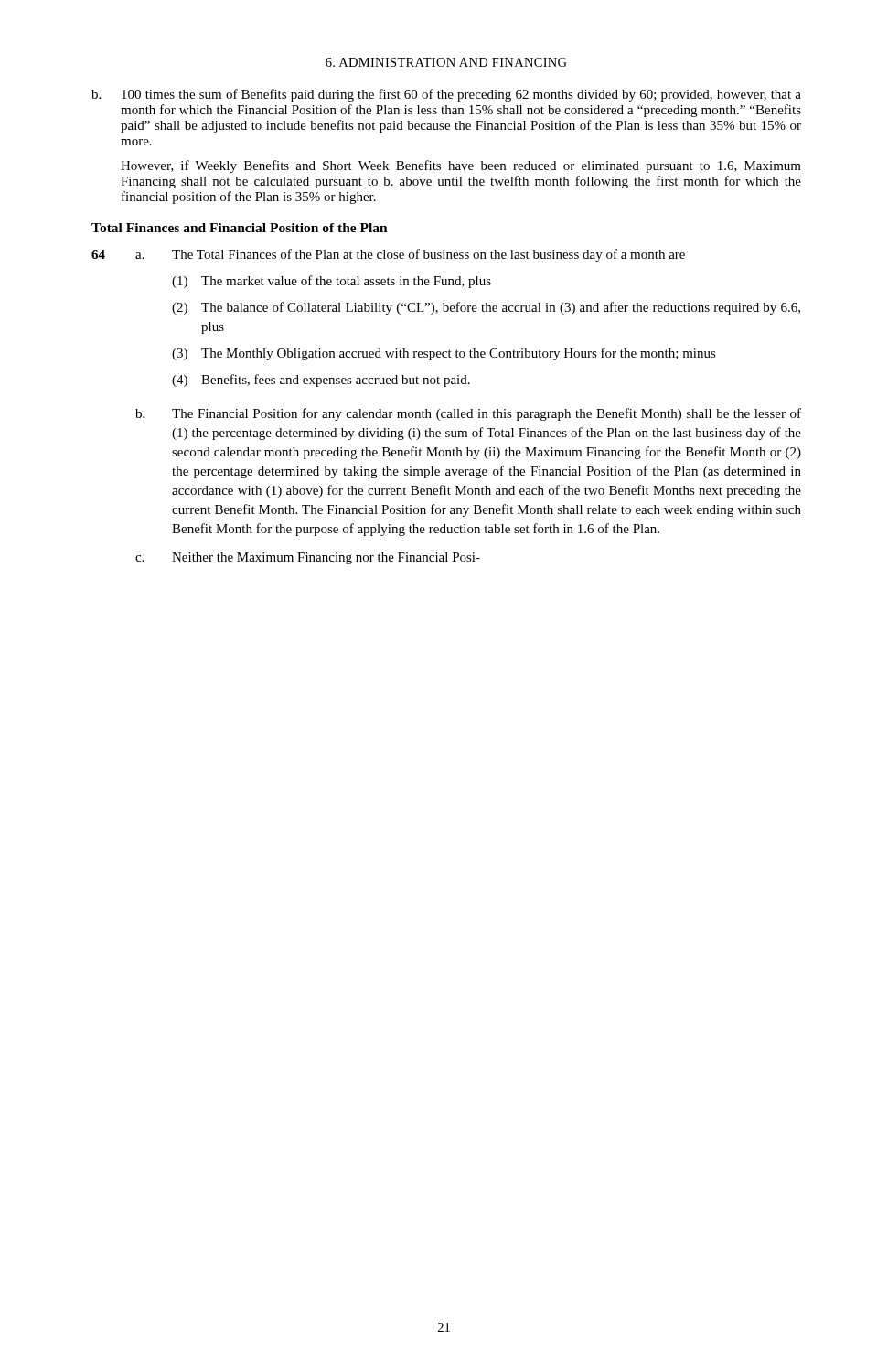888x1372 pixels.
Task: Select the passage starting "c. Neither the Maximum Financing nor the"
Action: 446,557
